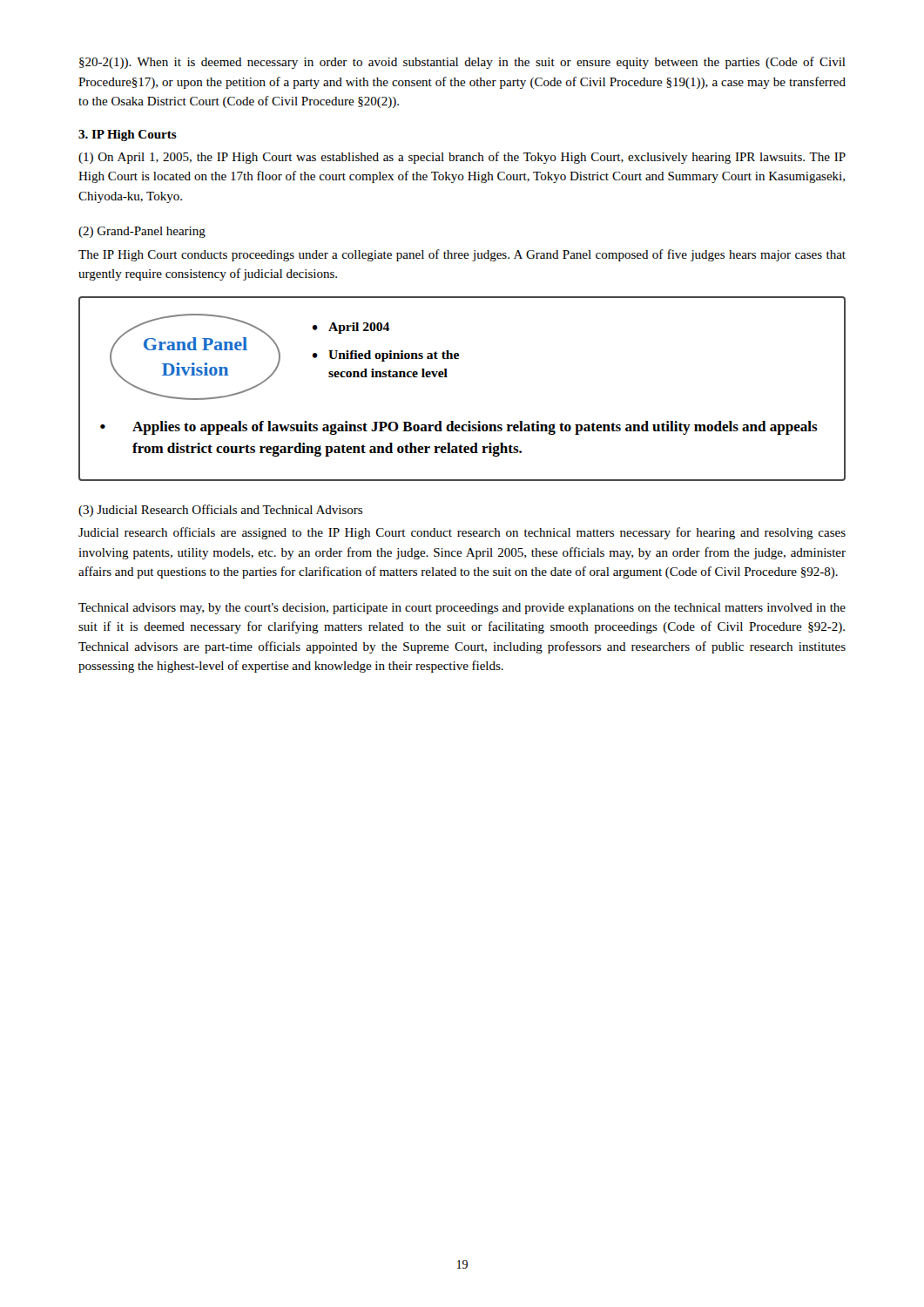Click the passage that begins "The IP High Court conducts proceedings under a"
The width and height of the screenshot is (924, 1307).
tap(462, 264)
